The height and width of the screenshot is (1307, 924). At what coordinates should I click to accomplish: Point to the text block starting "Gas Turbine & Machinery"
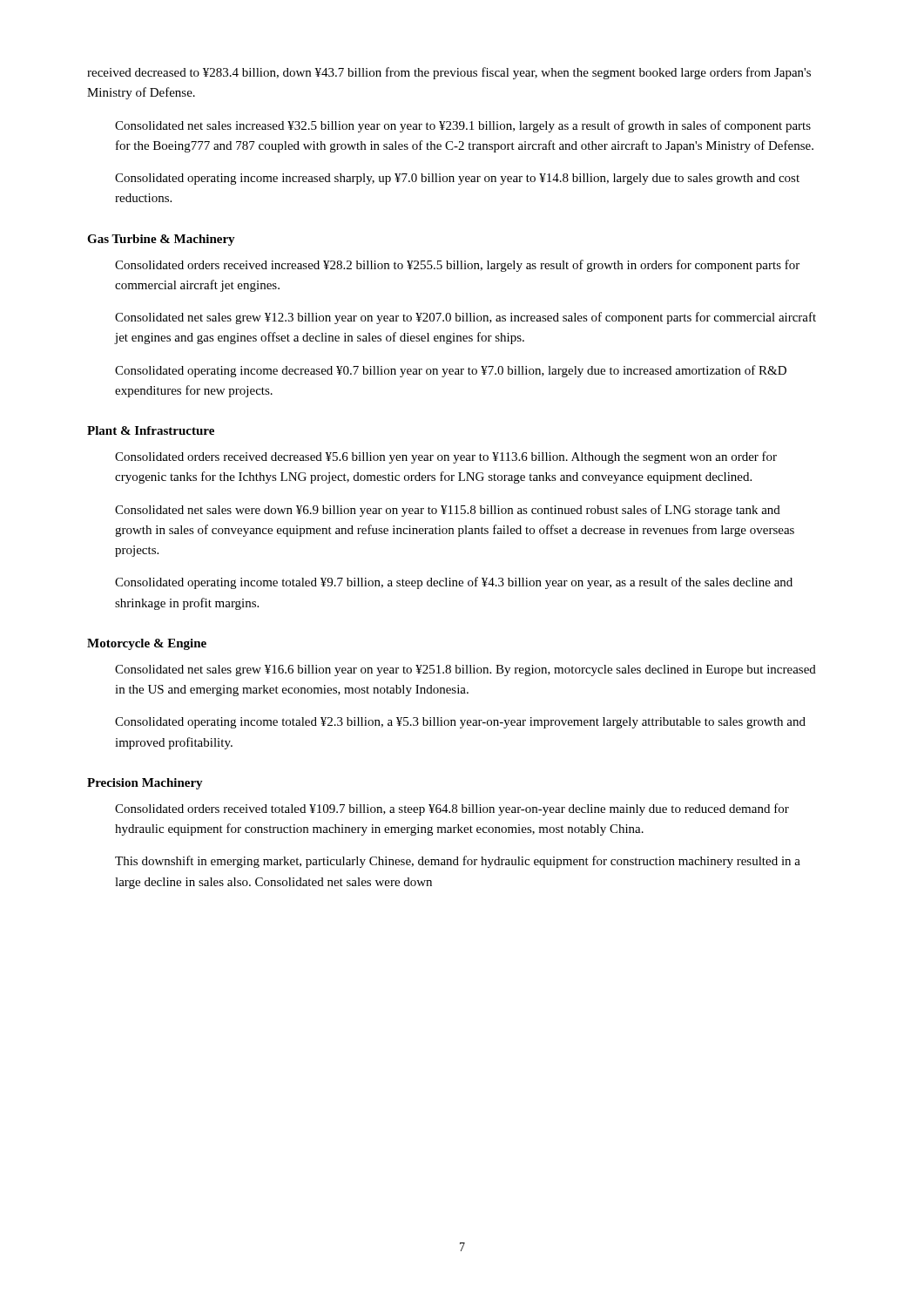[x=161, y=238]
